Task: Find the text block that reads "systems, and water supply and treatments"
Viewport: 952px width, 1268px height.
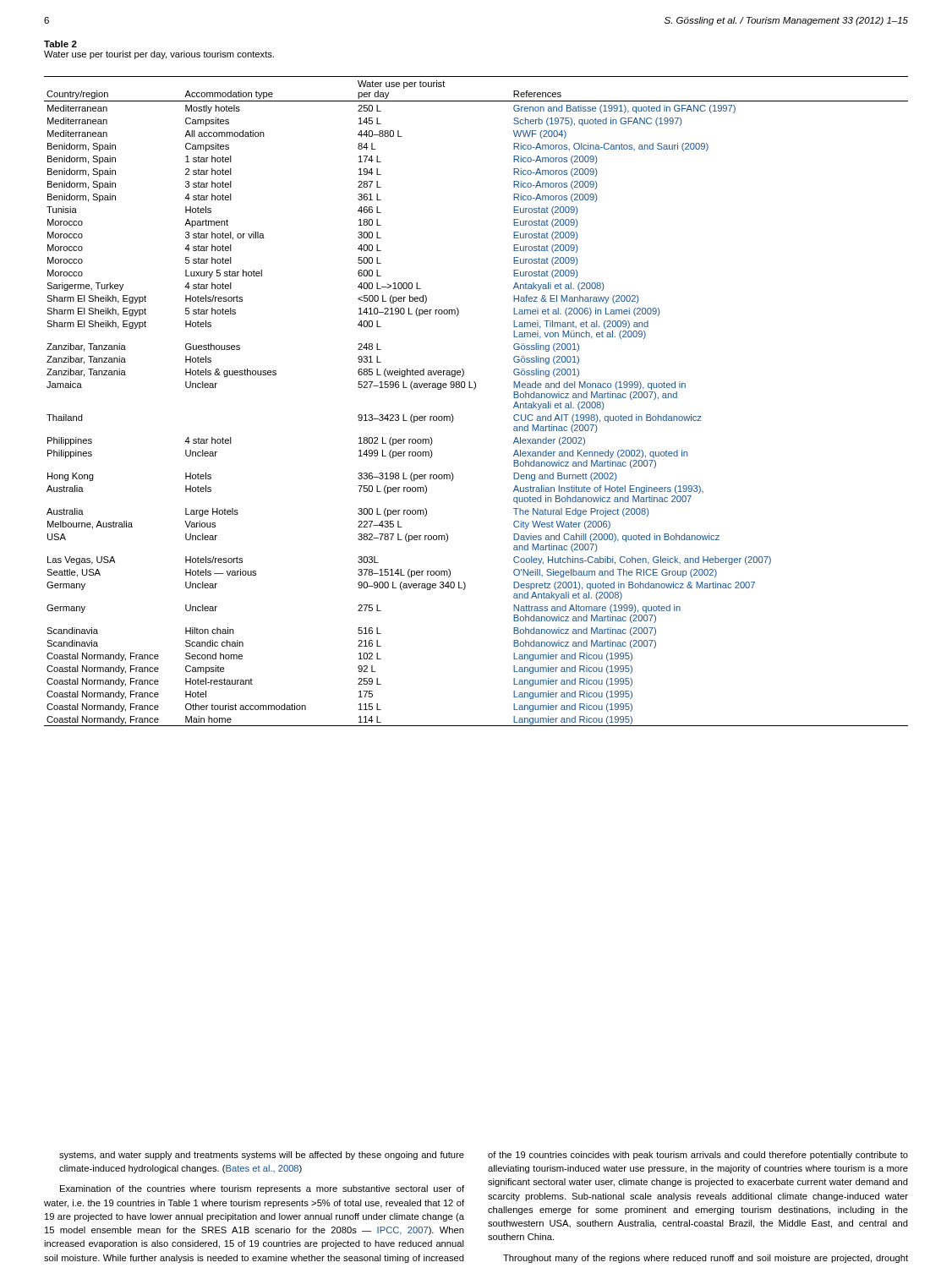Action: 254,1208
